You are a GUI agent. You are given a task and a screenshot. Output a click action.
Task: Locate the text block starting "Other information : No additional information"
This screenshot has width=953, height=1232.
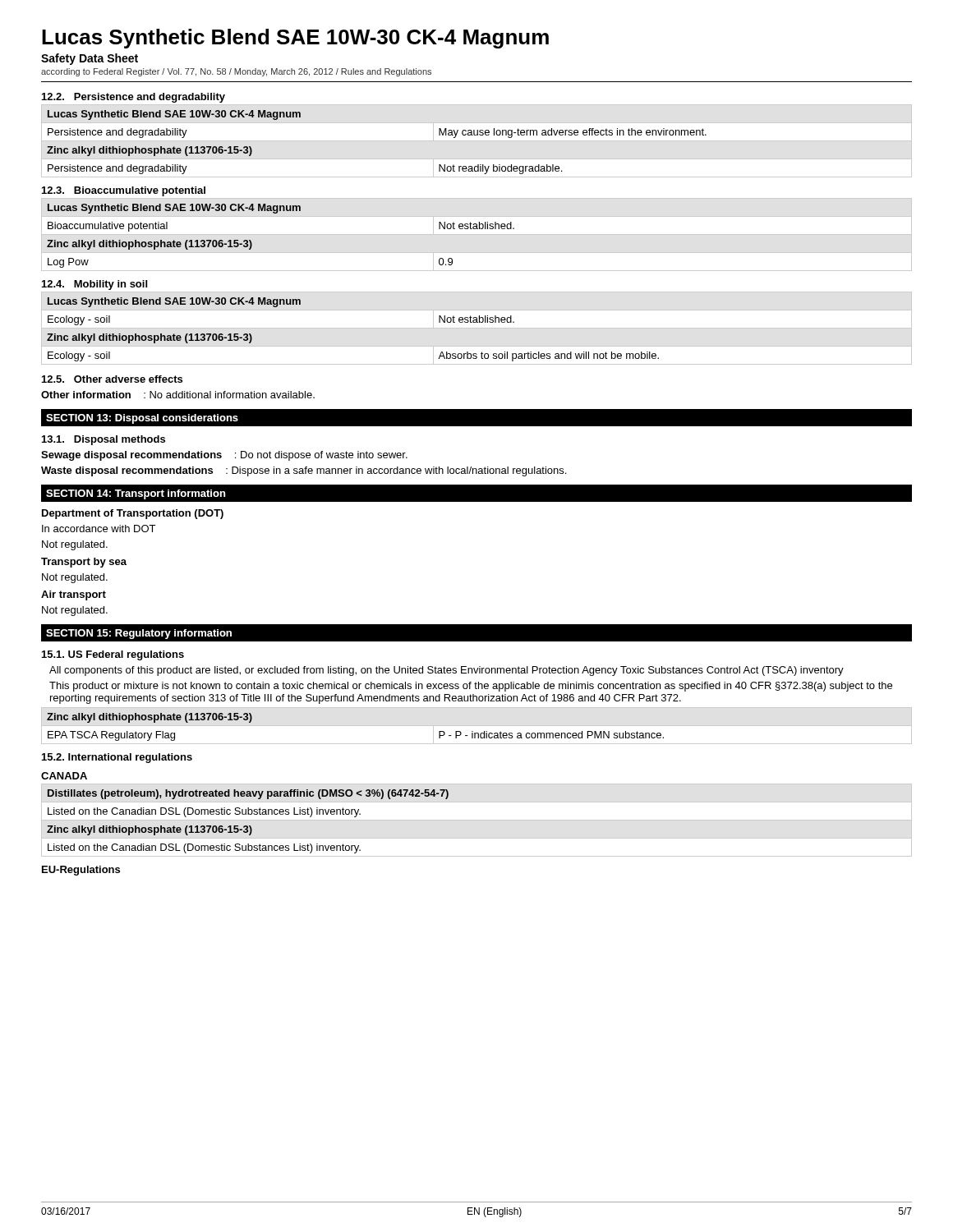(178, 395)
